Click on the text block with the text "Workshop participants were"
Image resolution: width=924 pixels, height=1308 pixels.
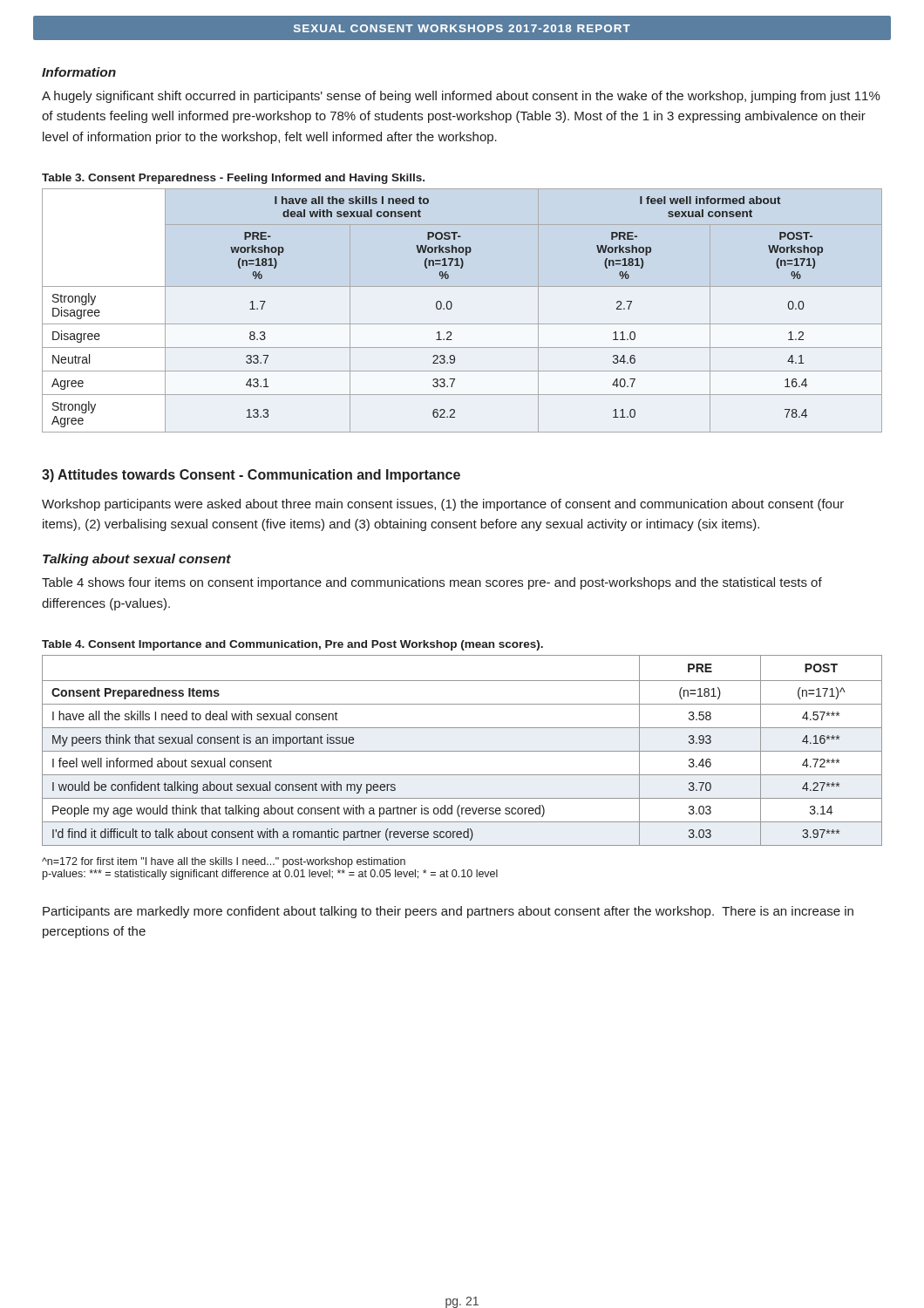[462, 514]
